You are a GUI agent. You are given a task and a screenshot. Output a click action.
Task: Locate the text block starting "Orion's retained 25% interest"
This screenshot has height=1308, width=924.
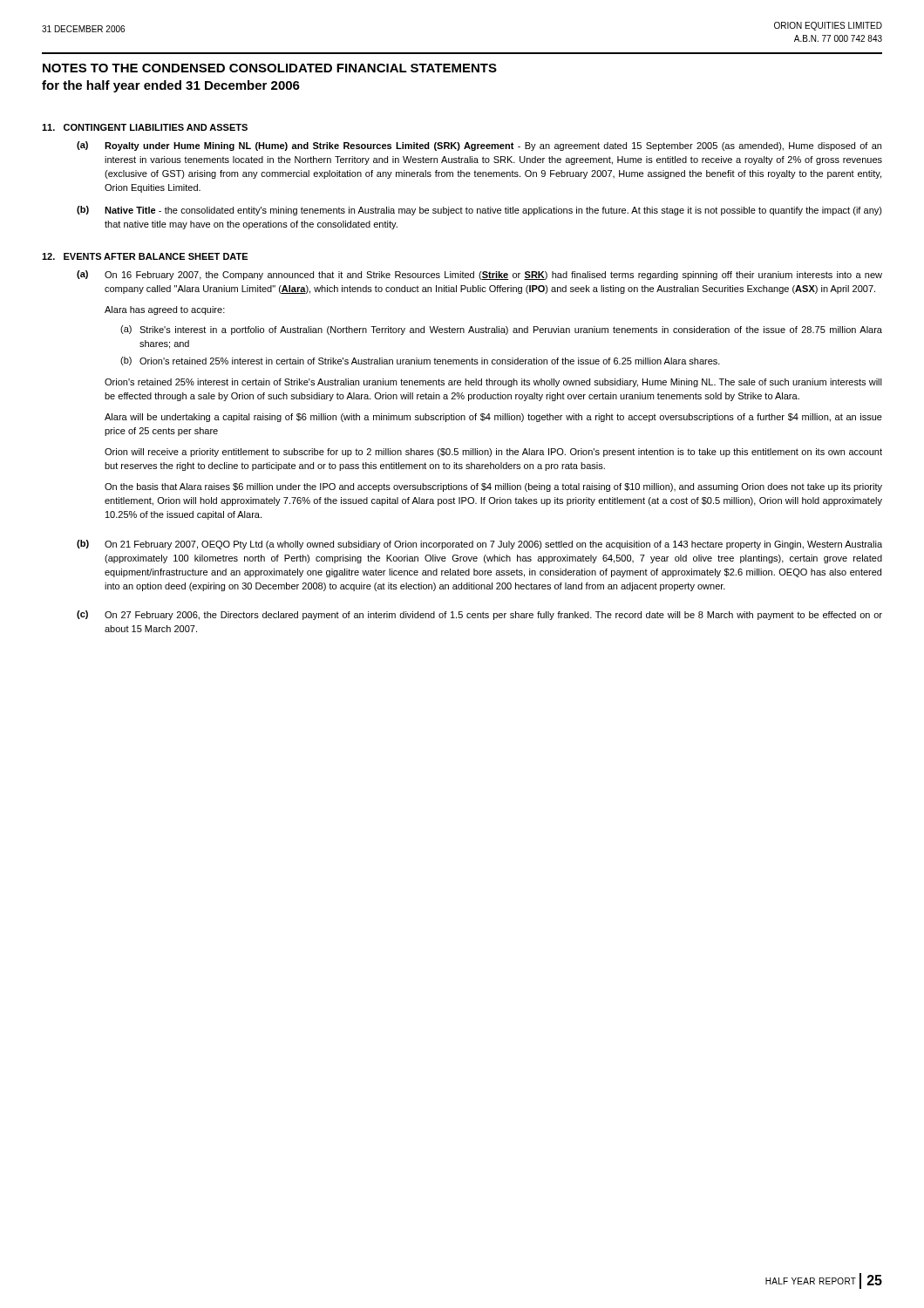[493, 389]
